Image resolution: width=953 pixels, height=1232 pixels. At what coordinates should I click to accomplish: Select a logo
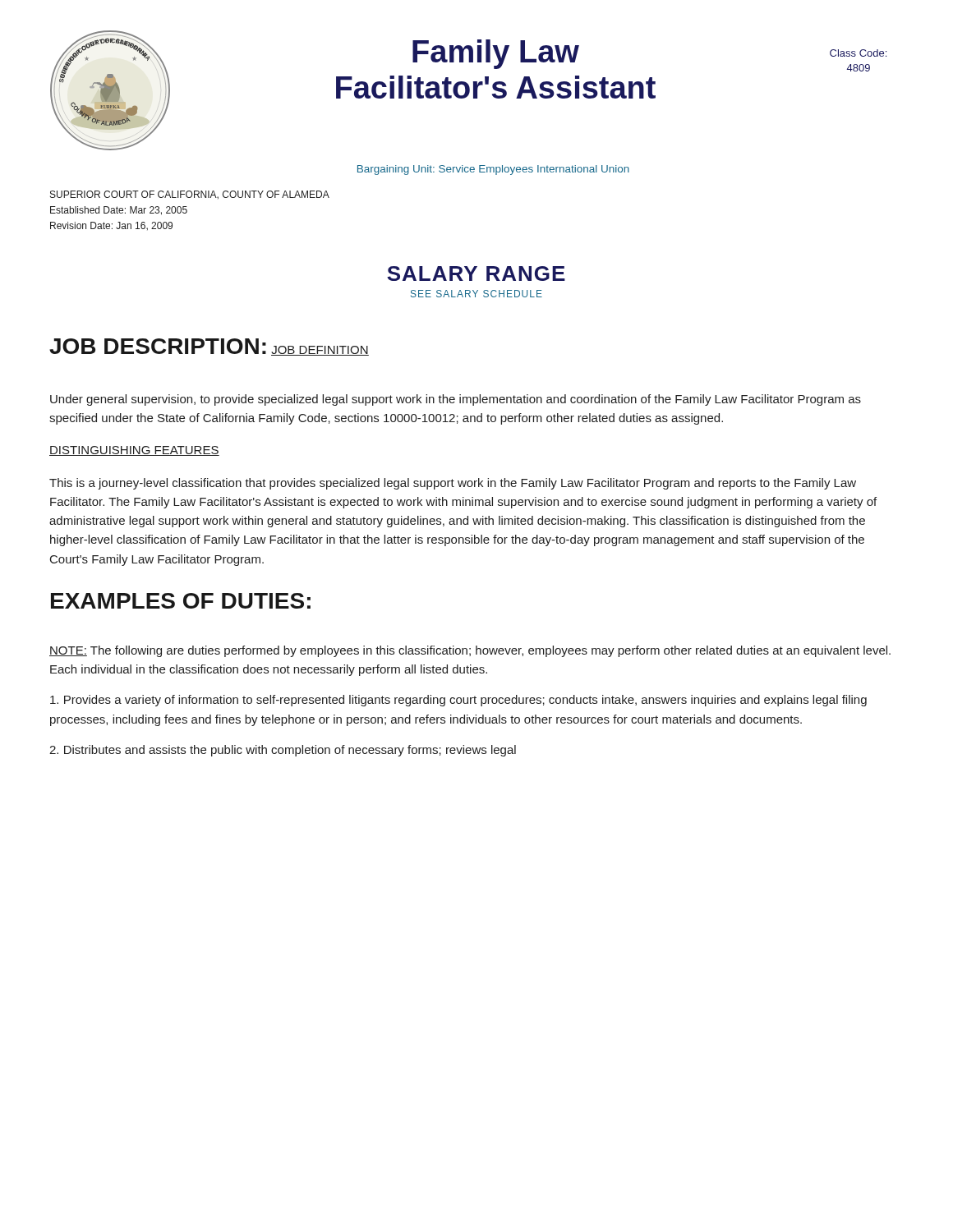coord(113,92)
